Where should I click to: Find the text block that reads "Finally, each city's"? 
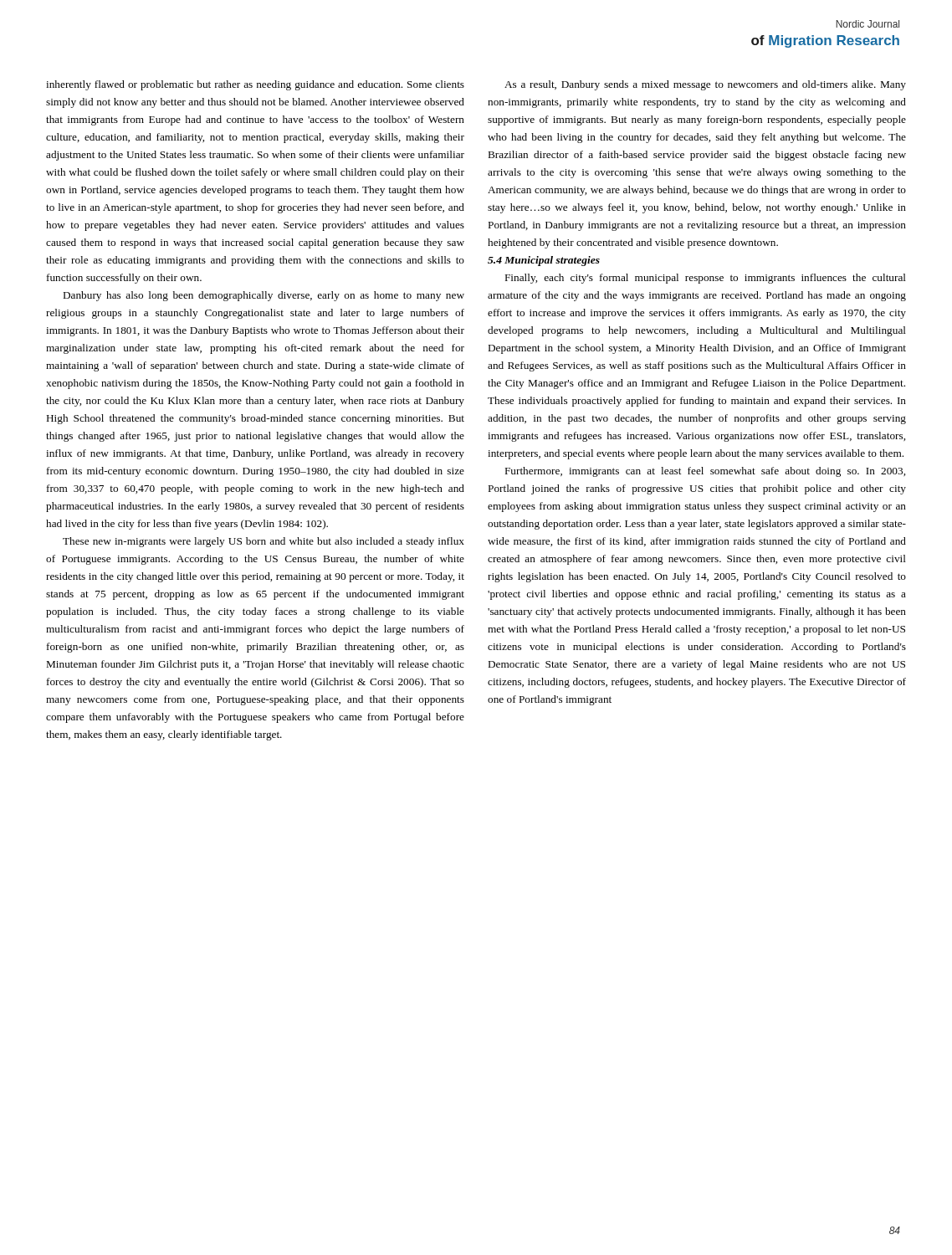point(697,365)
